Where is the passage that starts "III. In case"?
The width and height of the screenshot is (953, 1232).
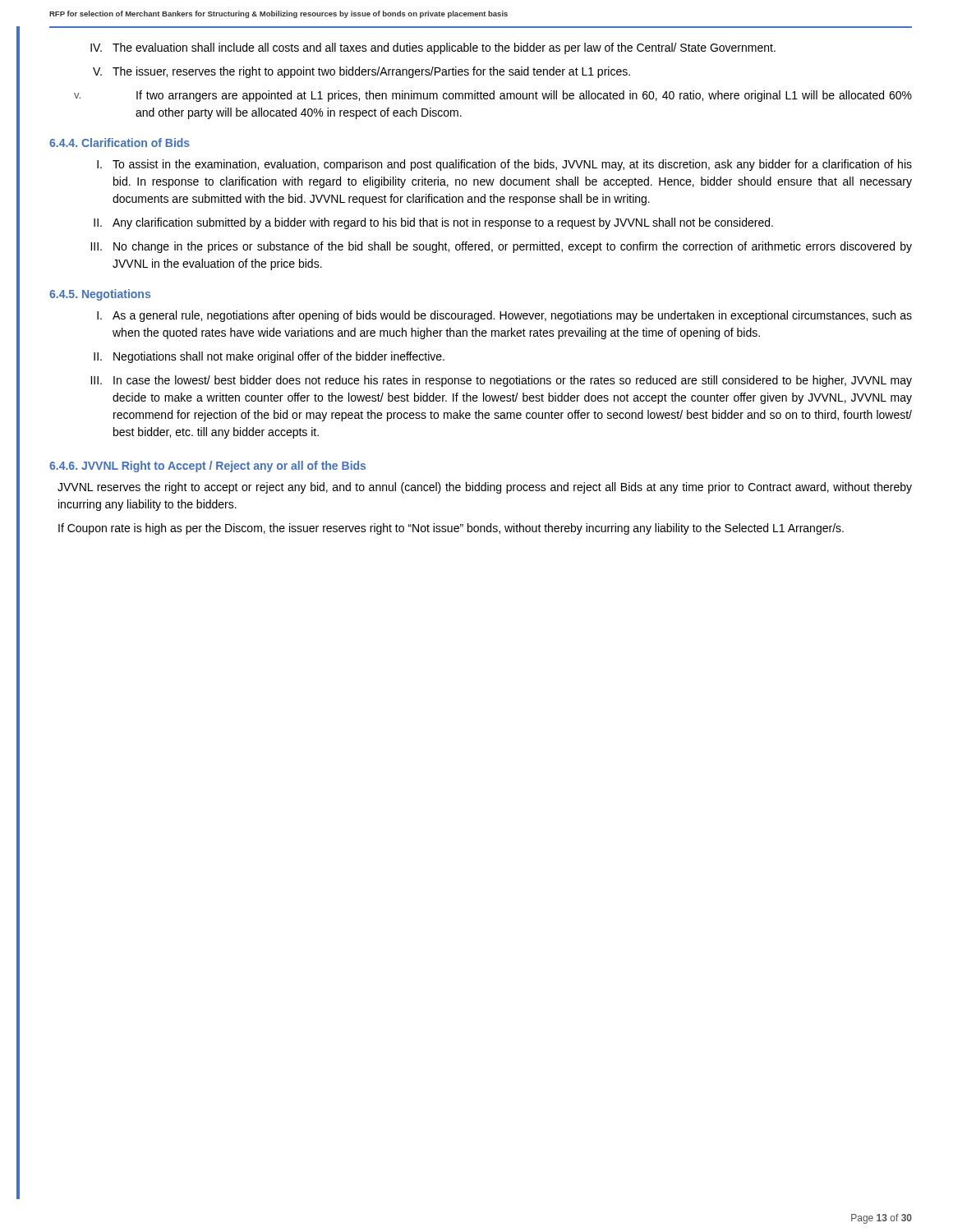(x=481, y=407)
